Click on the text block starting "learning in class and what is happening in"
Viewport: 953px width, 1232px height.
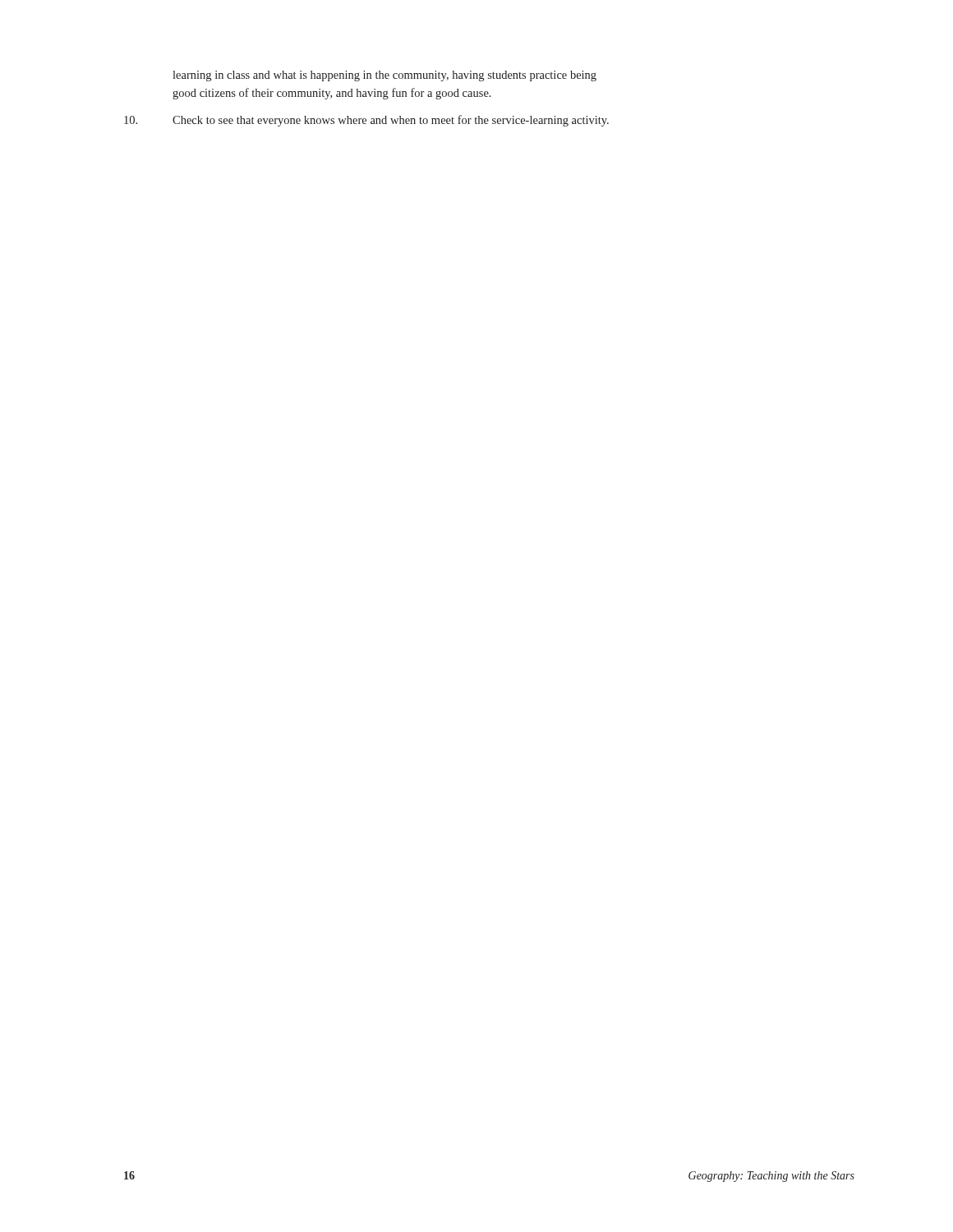tap(385, 84)
